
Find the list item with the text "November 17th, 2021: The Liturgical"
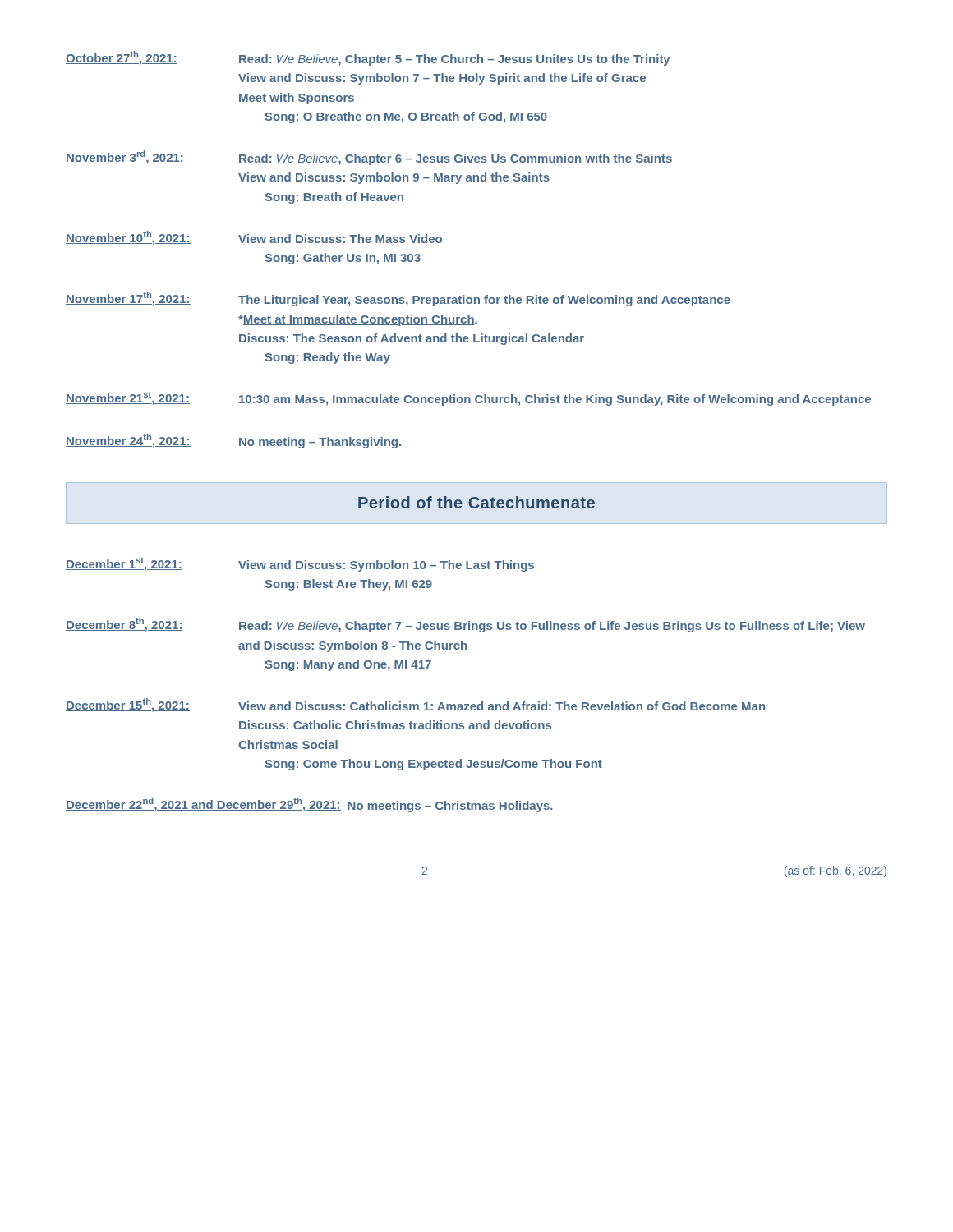476,328
